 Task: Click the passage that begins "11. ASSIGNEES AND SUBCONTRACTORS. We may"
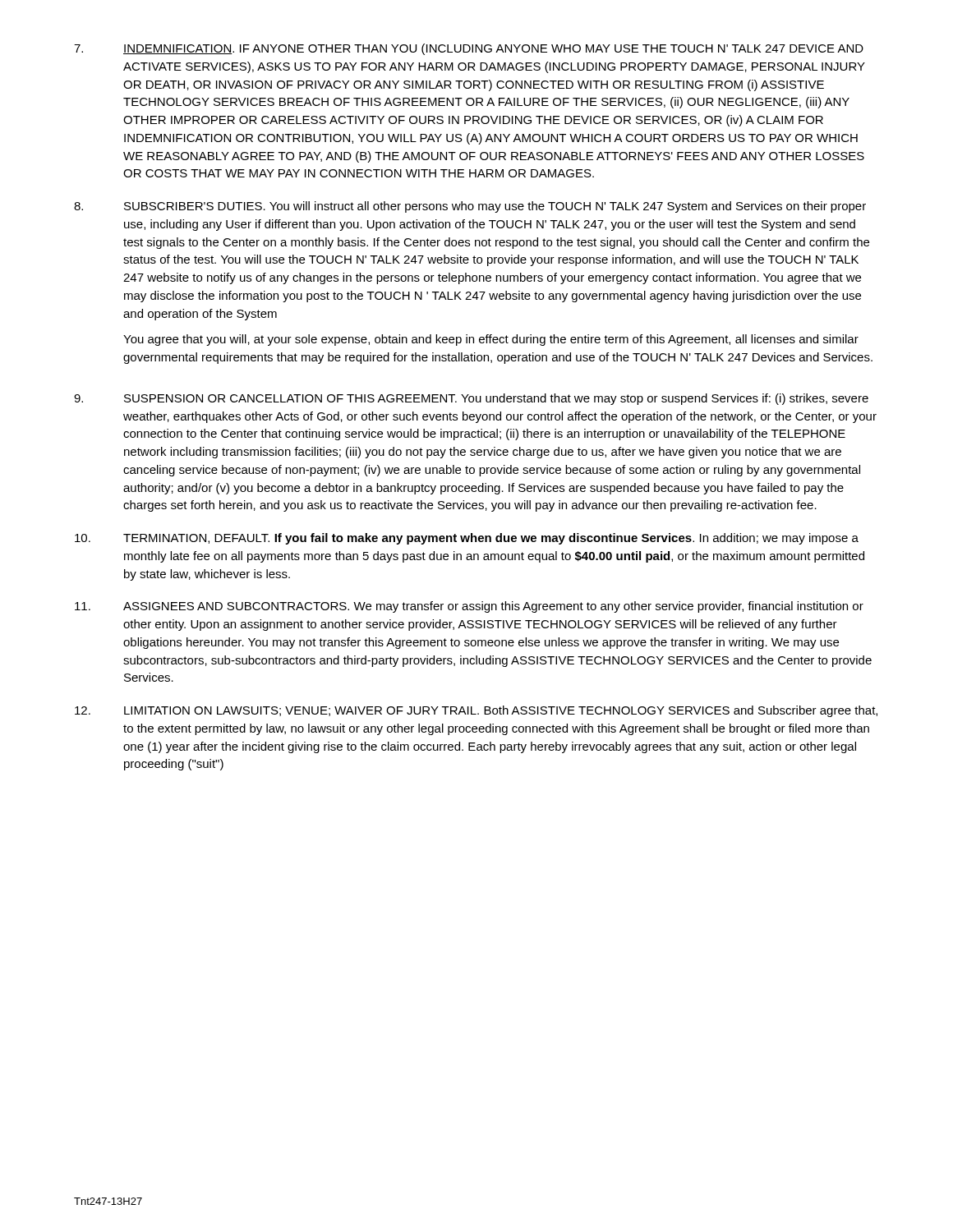coord(476,642)
